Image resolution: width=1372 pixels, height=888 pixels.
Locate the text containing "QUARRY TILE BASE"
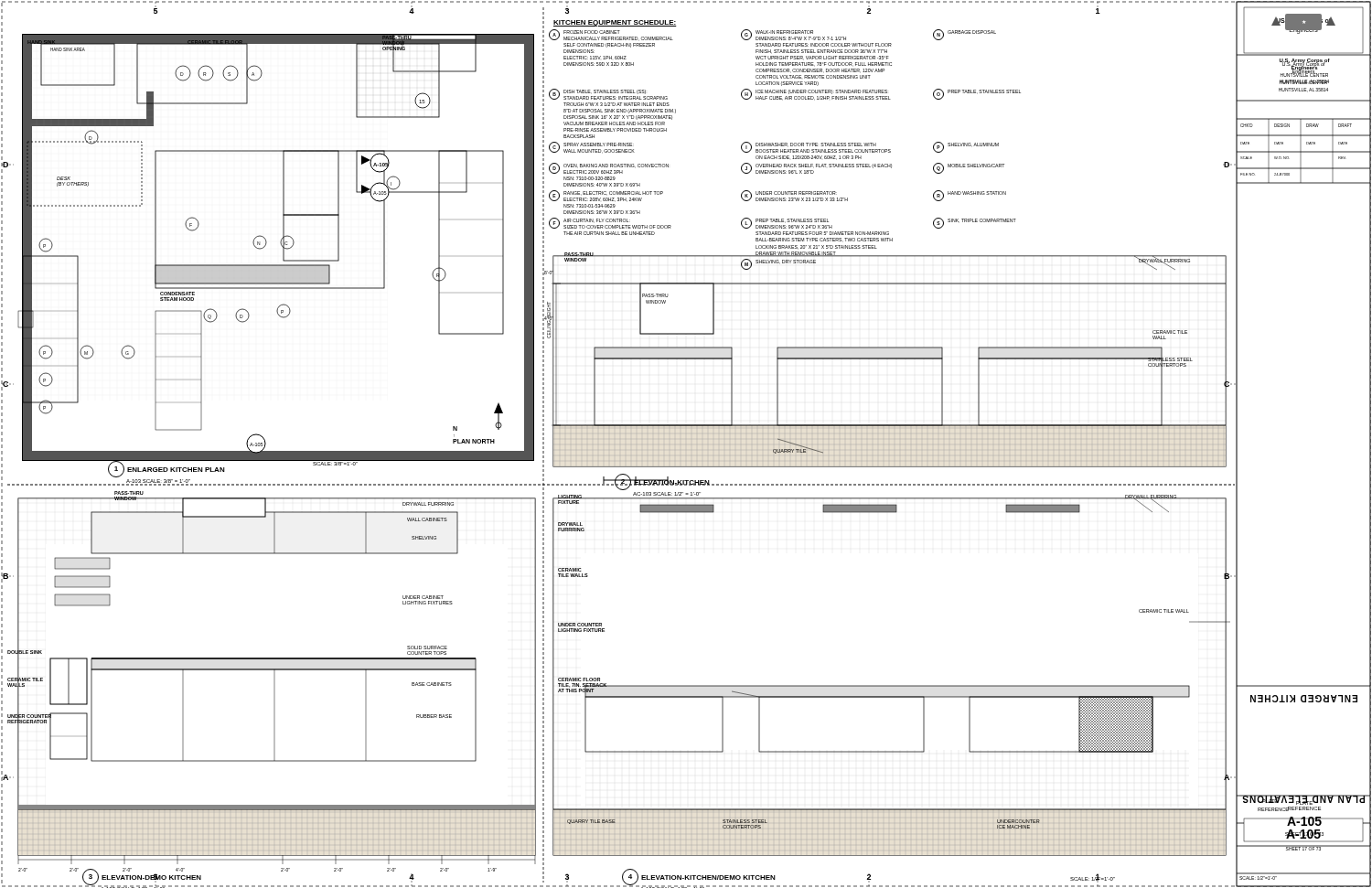pyautogui.click(x=591, y=821)
